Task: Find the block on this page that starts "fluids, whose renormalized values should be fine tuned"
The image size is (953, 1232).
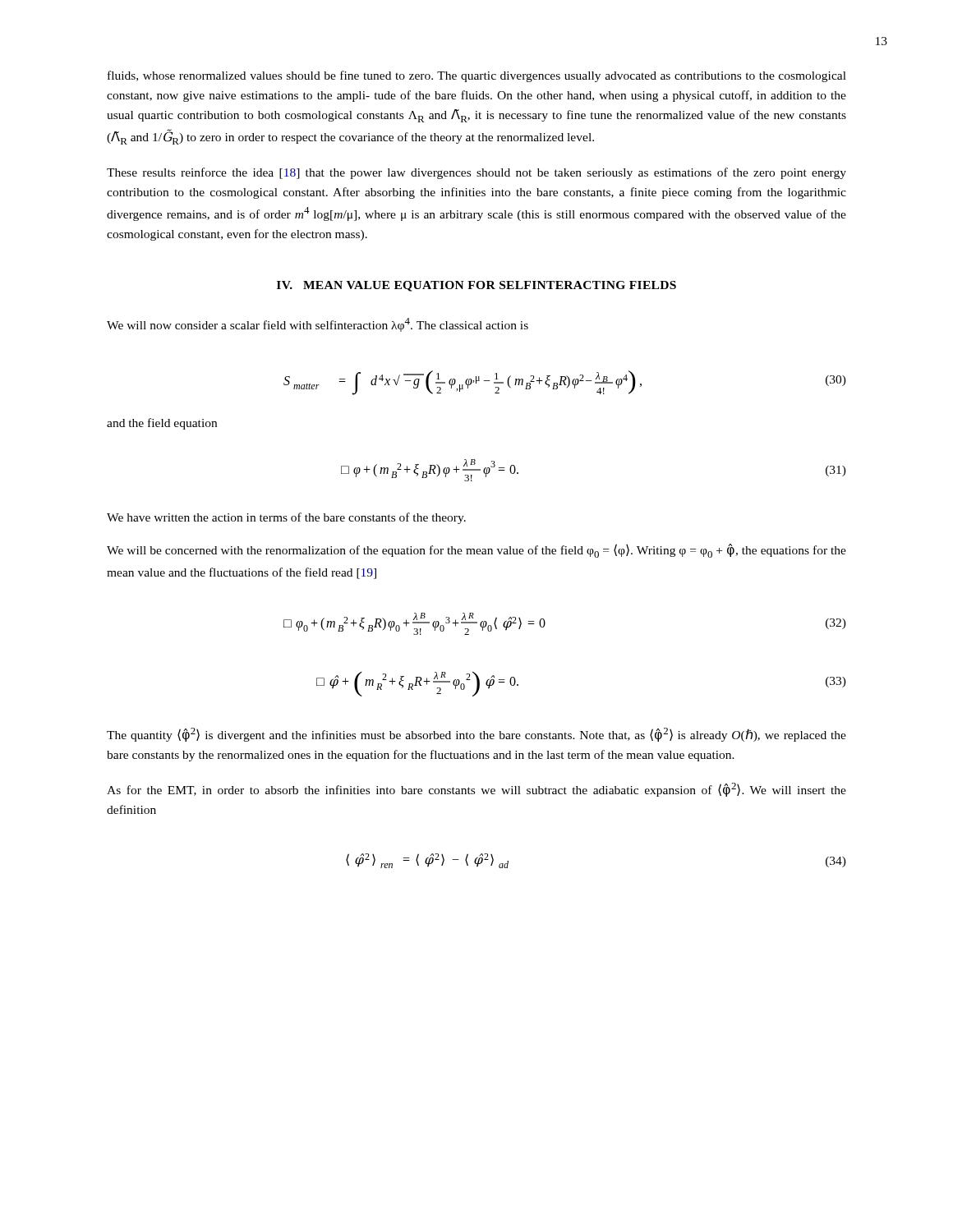Action: tap(476, 108)
